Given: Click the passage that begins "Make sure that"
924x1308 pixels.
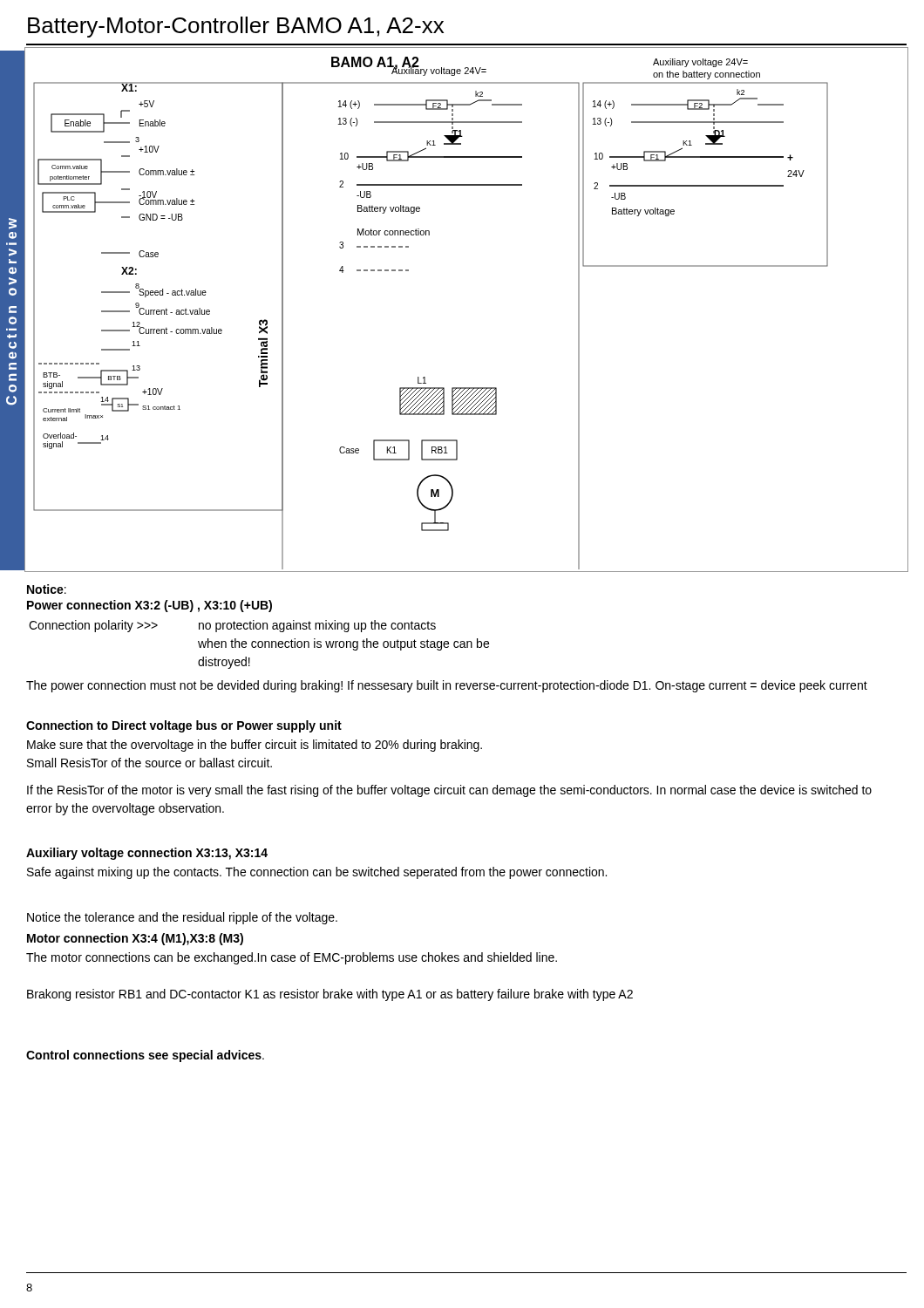Looking at the screenshot, I should click(x=255, y=754).
